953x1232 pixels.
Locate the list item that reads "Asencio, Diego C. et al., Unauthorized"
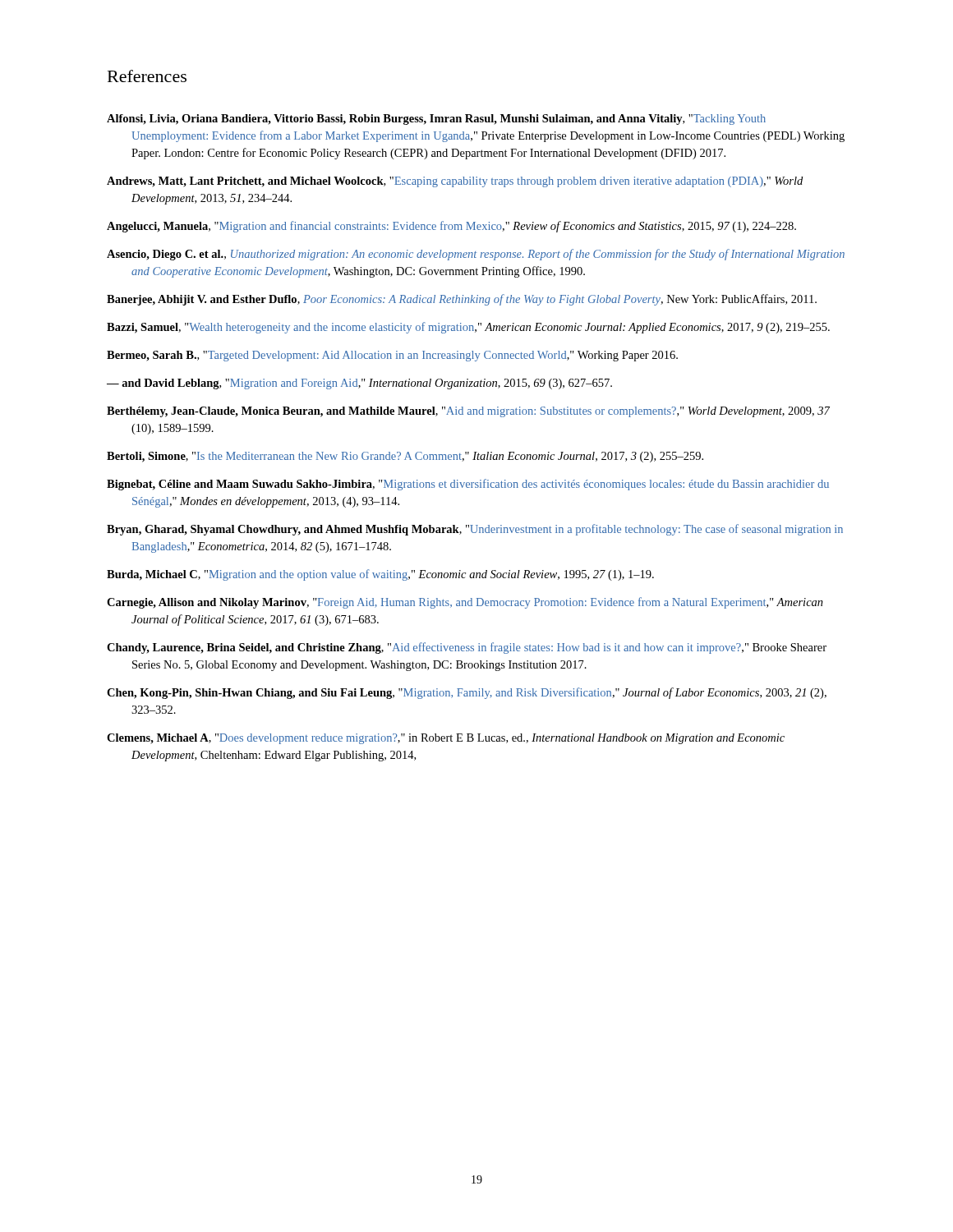[x=476, y=262]
